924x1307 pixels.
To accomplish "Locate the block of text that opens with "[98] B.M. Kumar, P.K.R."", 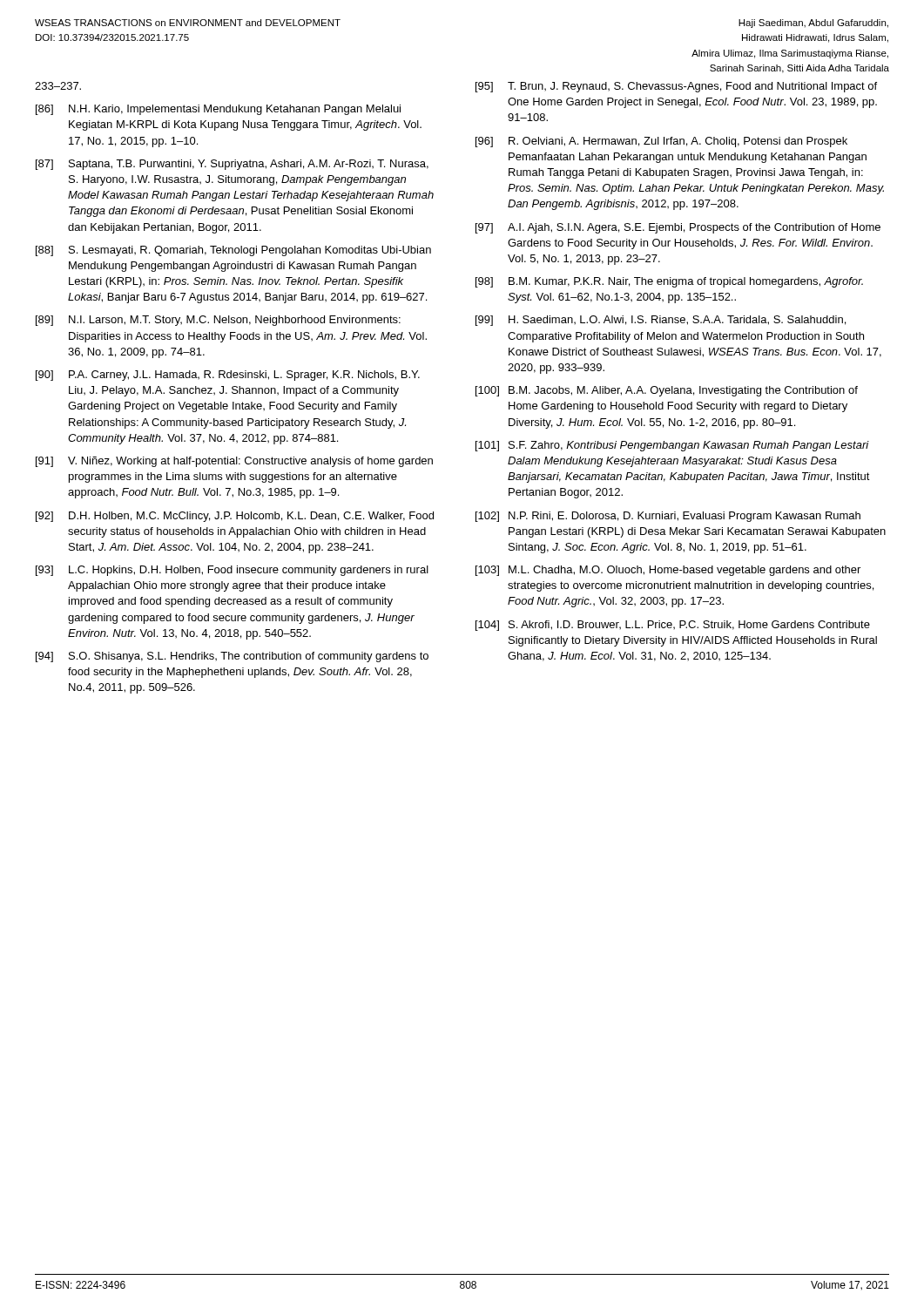I will click(682, 290).
